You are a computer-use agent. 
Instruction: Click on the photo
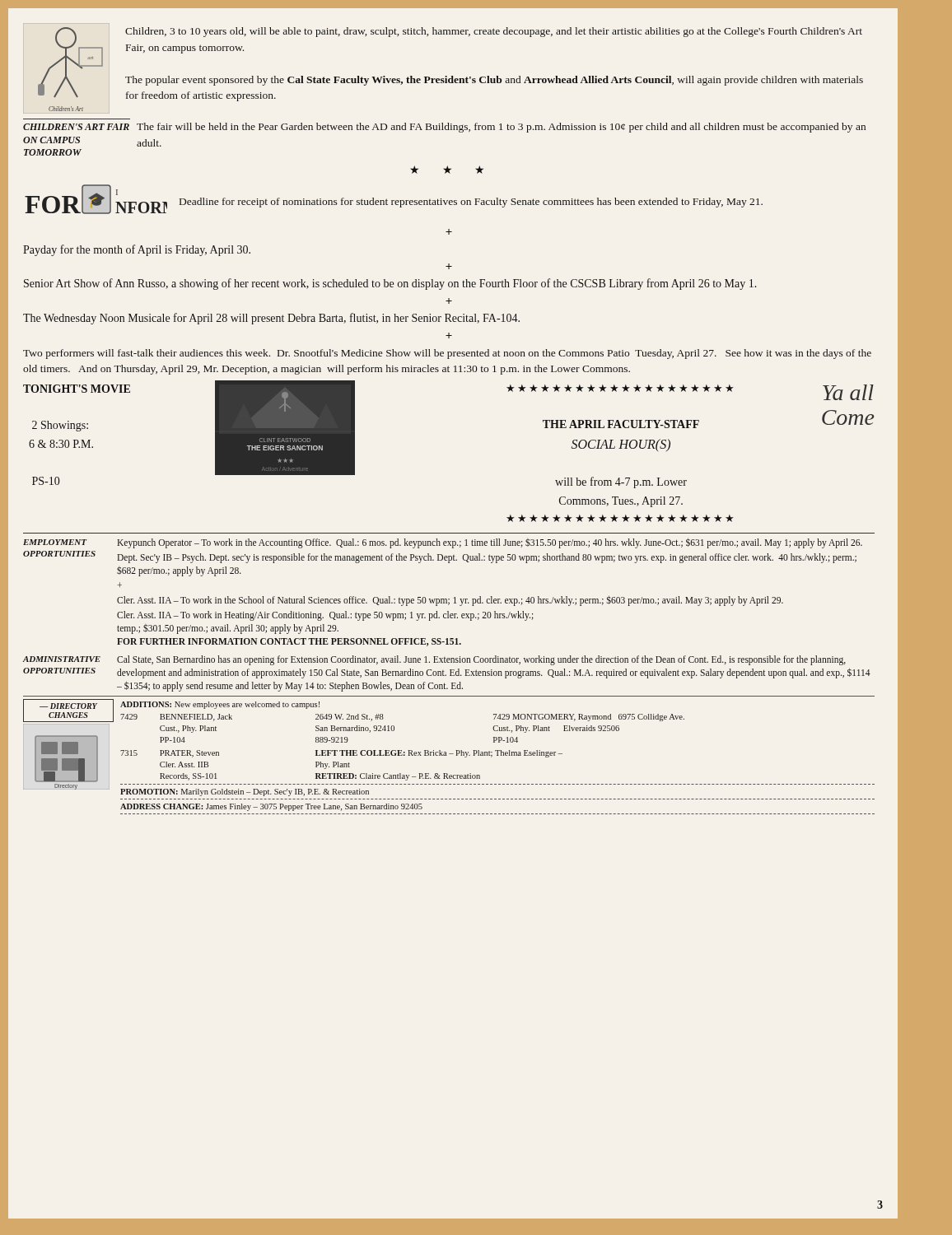(x=285, y=427)
